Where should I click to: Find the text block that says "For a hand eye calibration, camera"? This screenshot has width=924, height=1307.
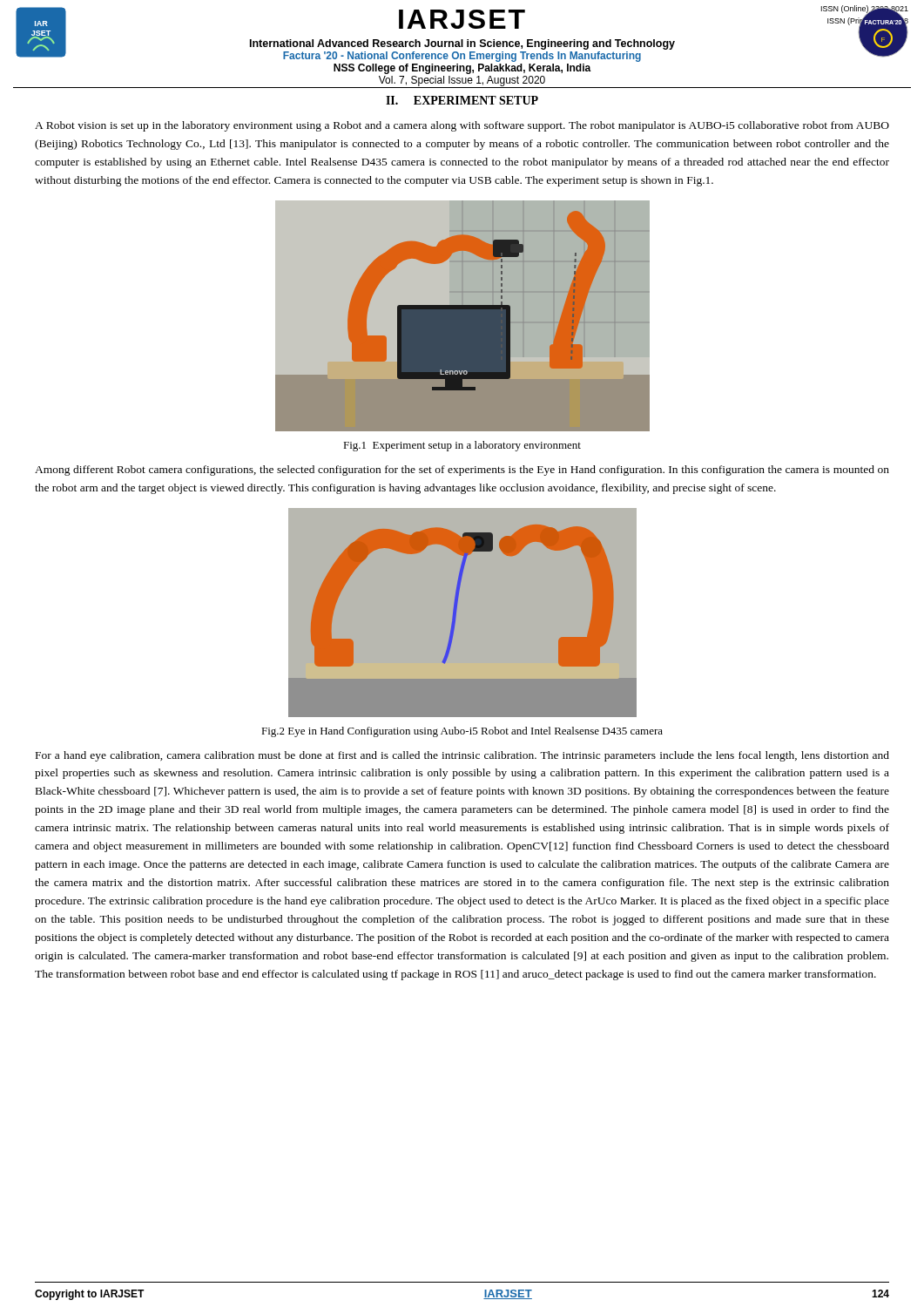pyautogui.click(x=462, y=864)
